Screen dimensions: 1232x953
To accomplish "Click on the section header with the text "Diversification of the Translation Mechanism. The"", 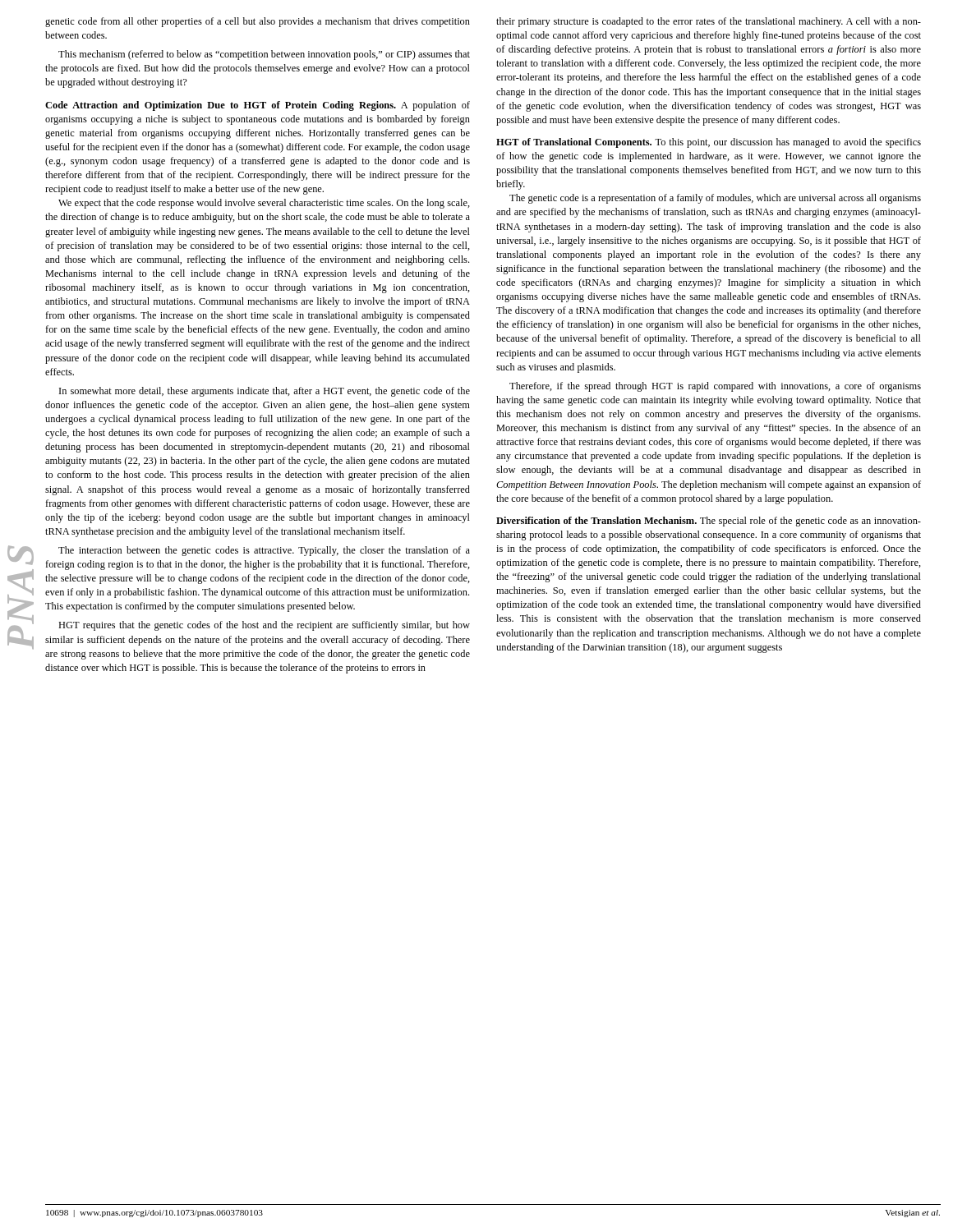I will (709, 584).
